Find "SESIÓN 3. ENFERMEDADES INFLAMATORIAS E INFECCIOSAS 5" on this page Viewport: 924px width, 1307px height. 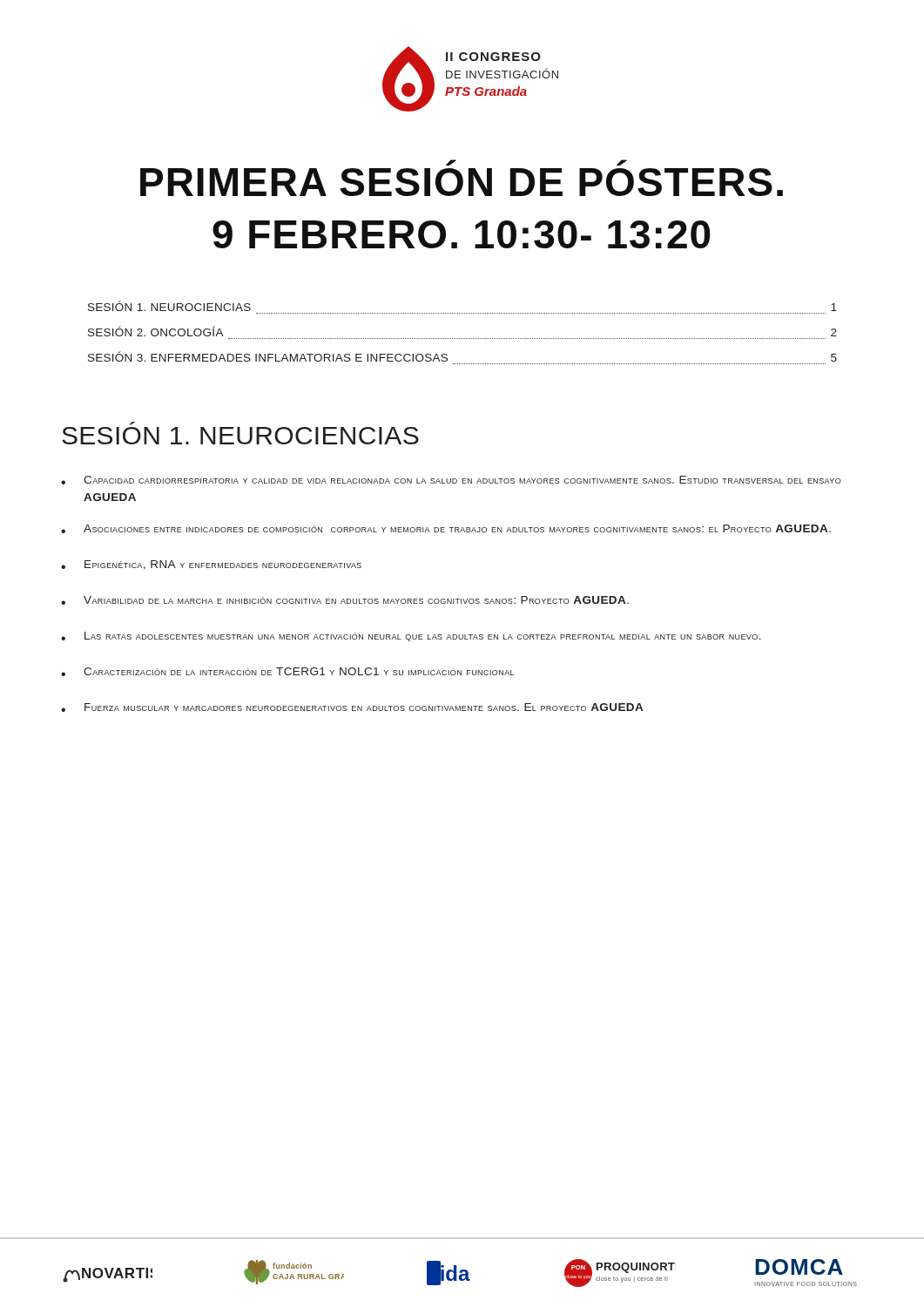462,358
